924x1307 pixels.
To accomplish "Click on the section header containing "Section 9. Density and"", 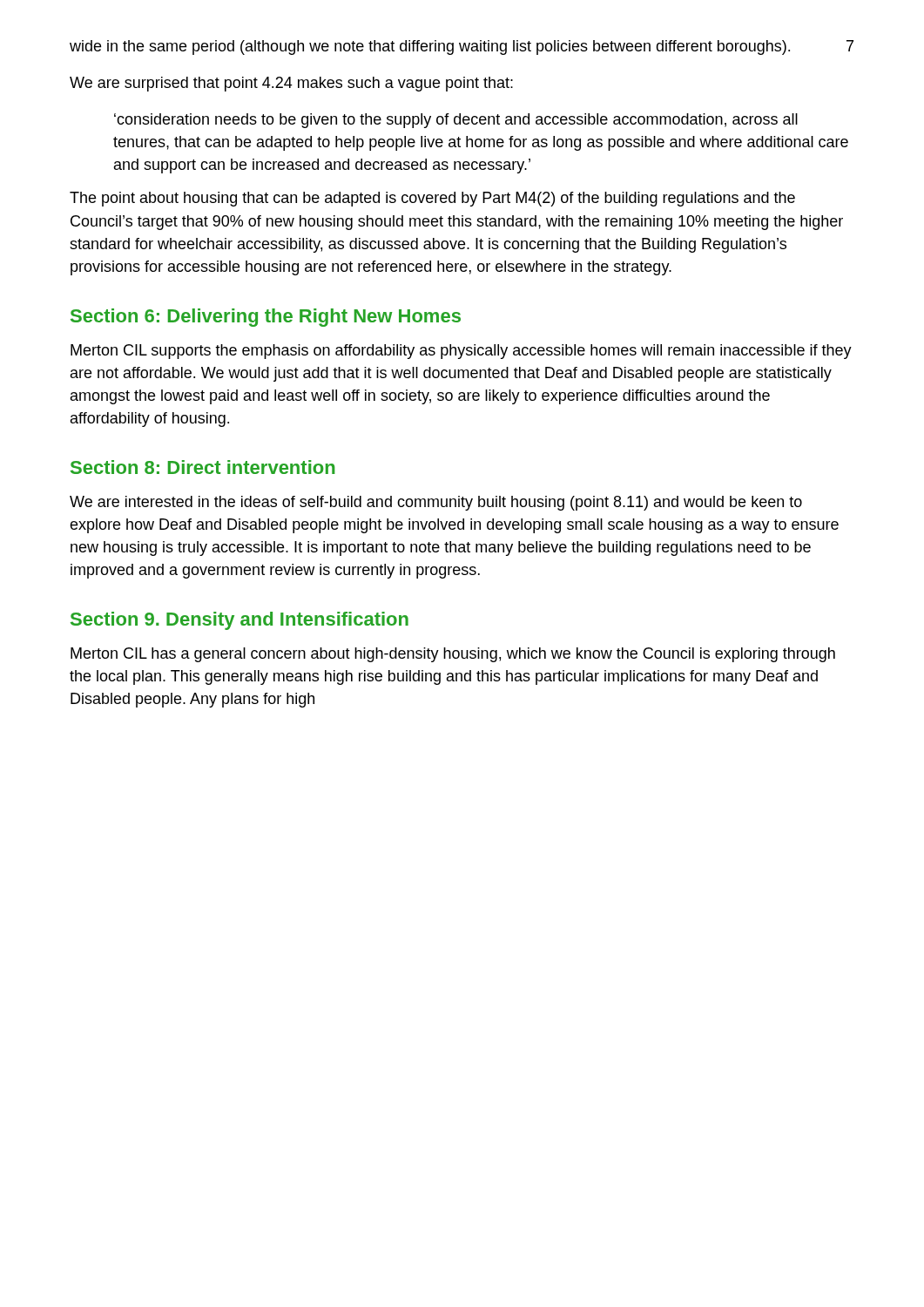I will [239, 619].
